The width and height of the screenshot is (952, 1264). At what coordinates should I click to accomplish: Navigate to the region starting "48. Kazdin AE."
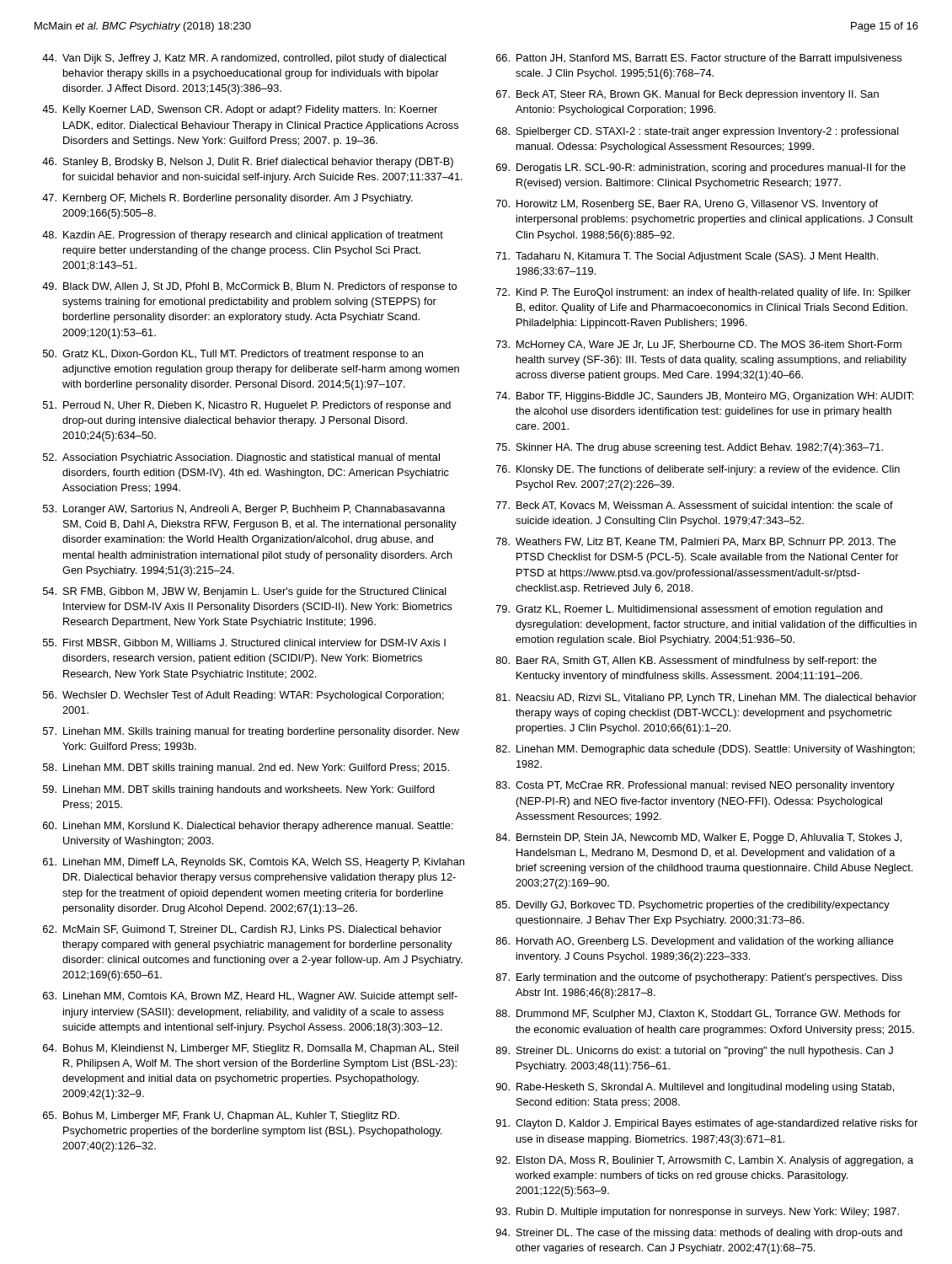pos(249,250)
